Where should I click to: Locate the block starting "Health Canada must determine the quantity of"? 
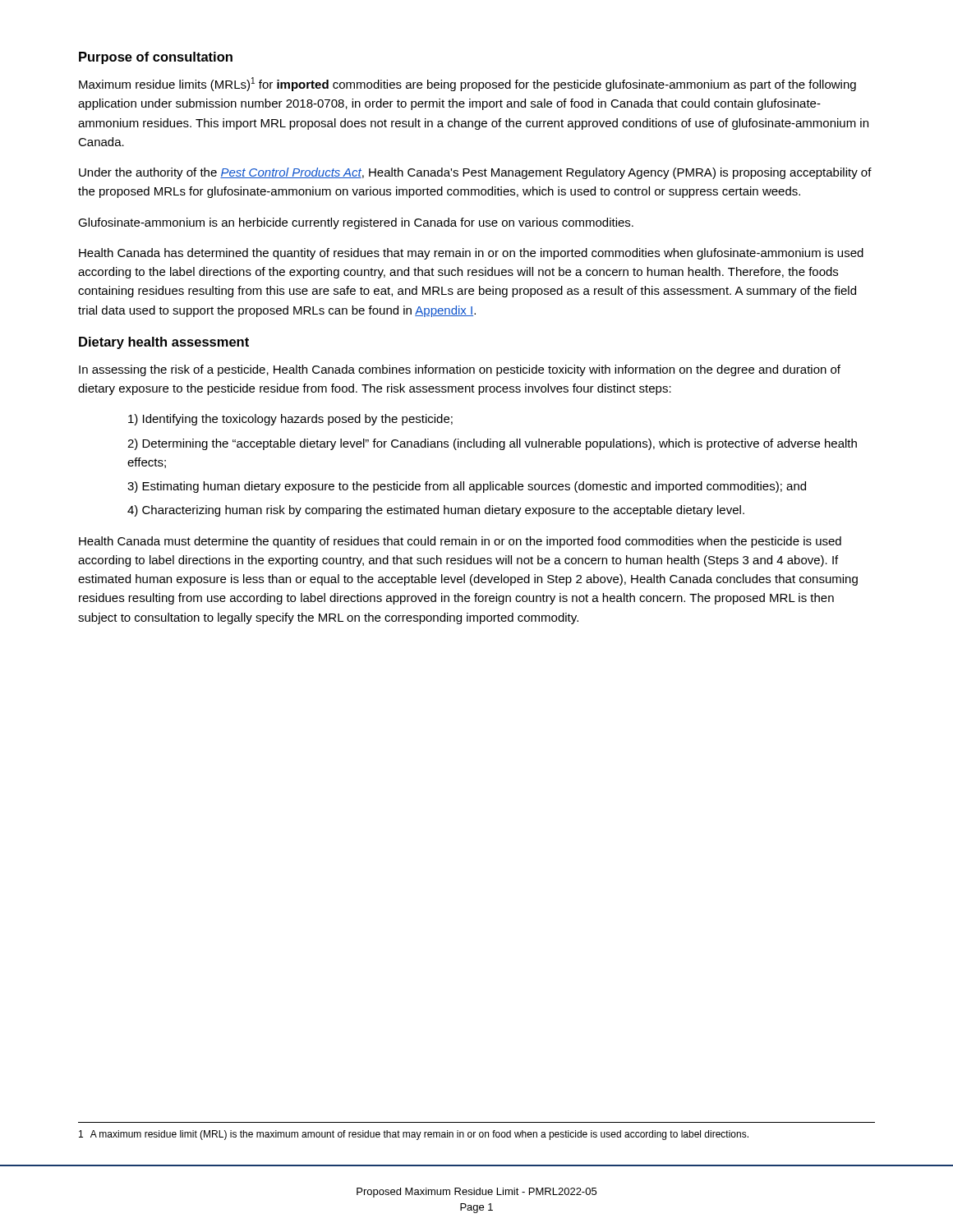(x=468, y=579)
